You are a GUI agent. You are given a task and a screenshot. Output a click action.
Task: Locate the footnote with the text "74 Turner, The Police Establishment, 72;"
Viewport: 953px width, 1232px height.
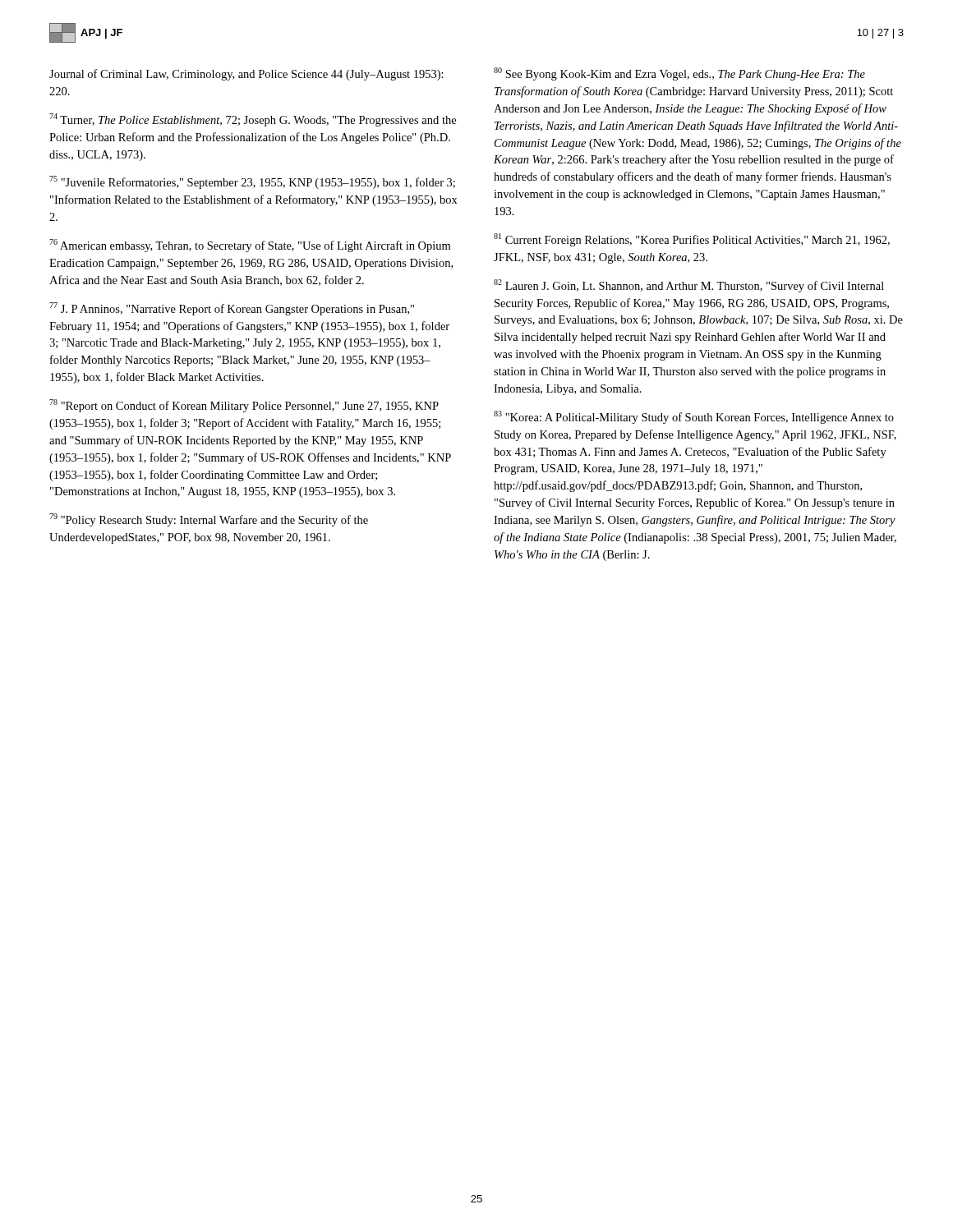click(x=254, y=137)
